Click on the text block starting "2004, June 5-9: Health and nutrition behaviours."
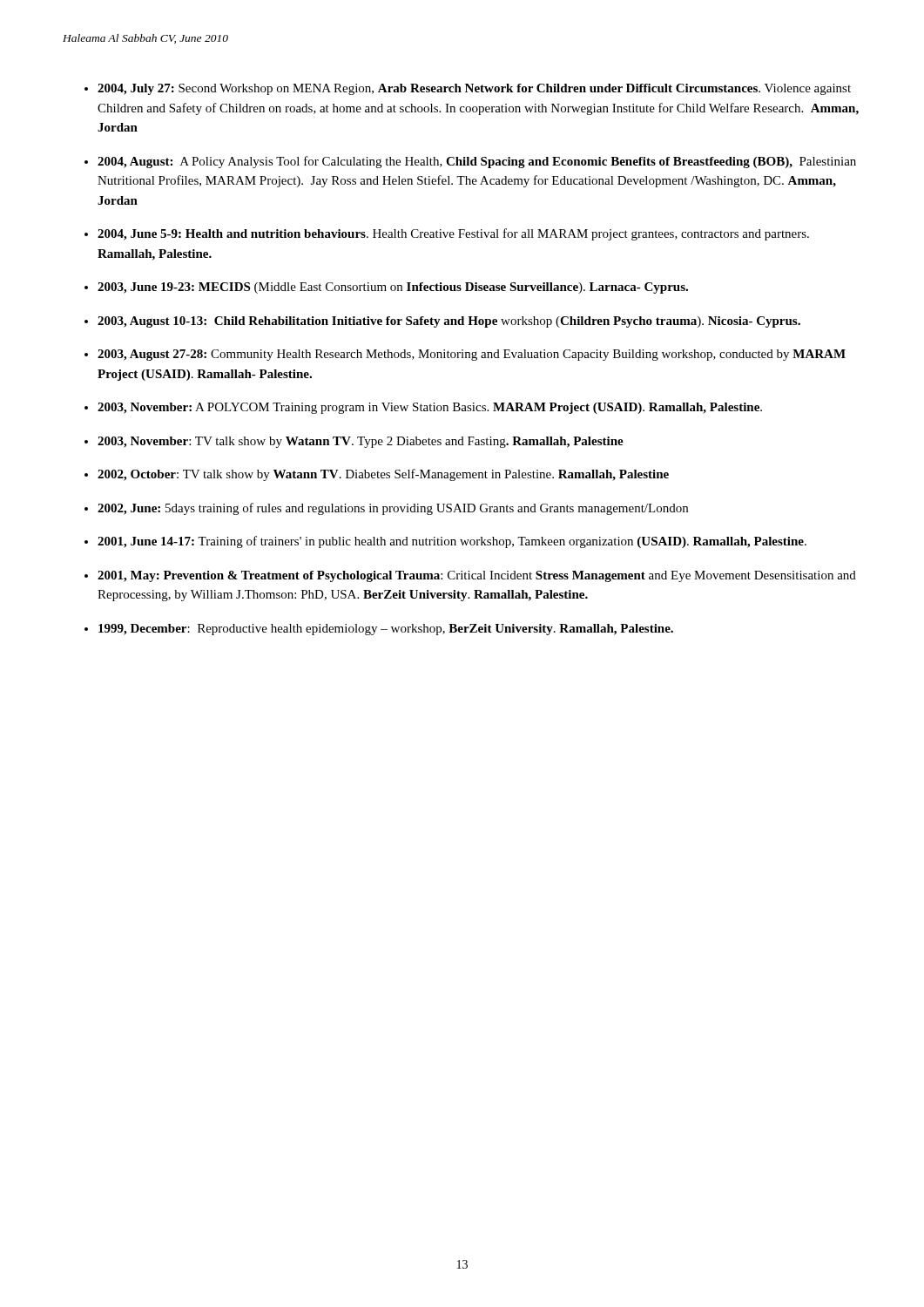 [x=454, y=243]
